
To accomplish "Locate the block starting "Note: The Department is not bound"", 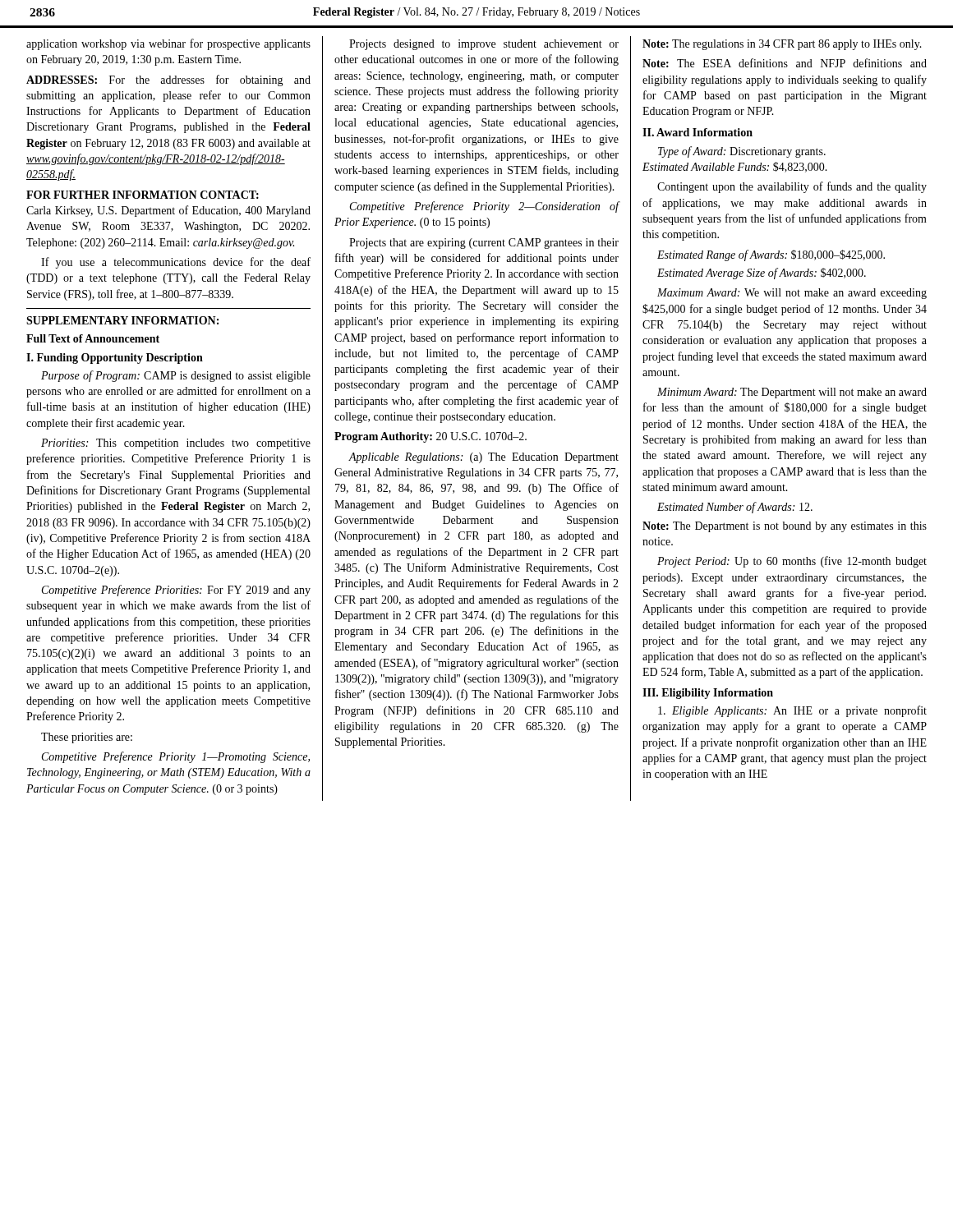I will click(785, 534).
